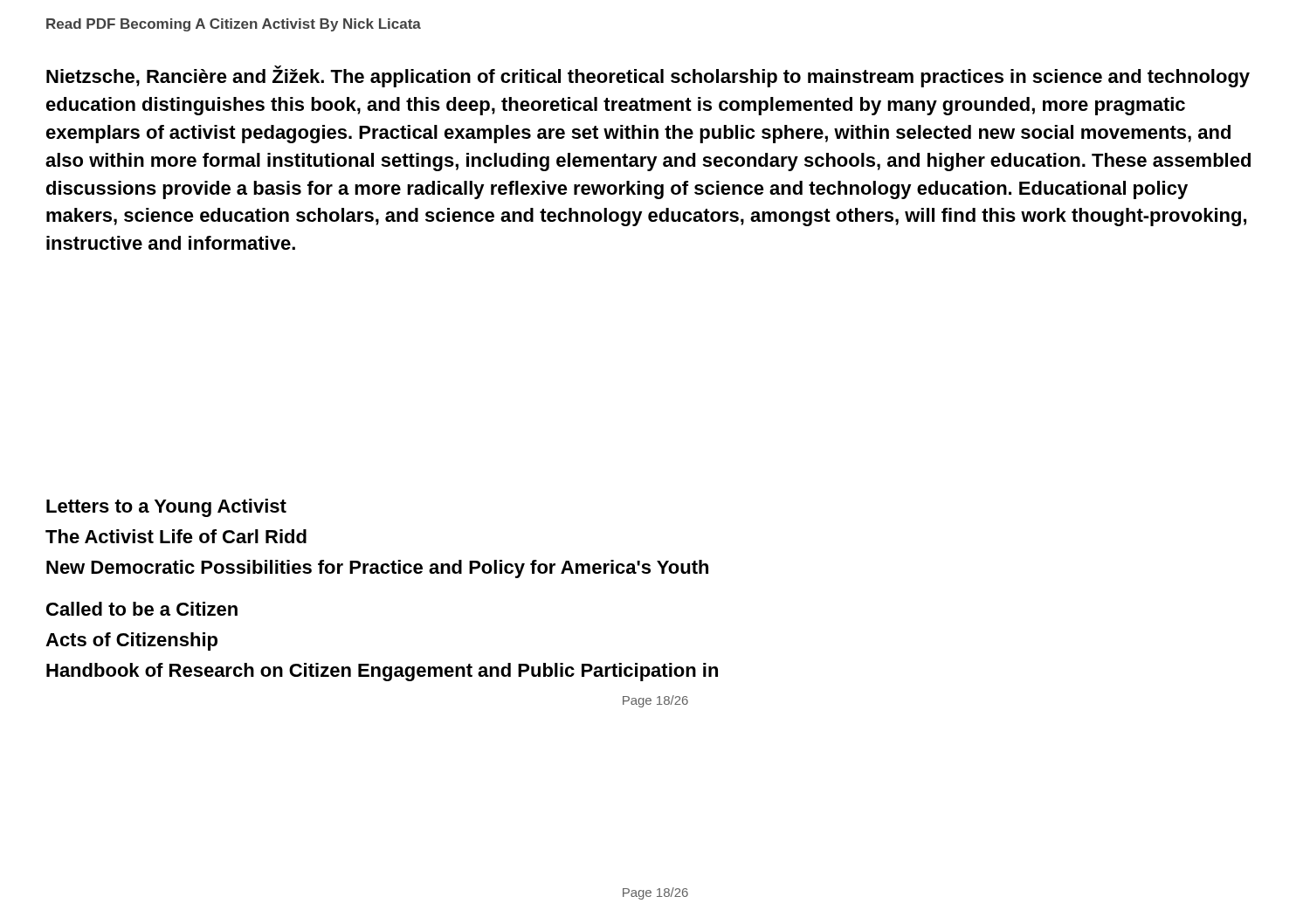Navigate to the passage starting "The Activist Life of"
This screenshot has height=924, width=1310.
click(x=176, y=537)
